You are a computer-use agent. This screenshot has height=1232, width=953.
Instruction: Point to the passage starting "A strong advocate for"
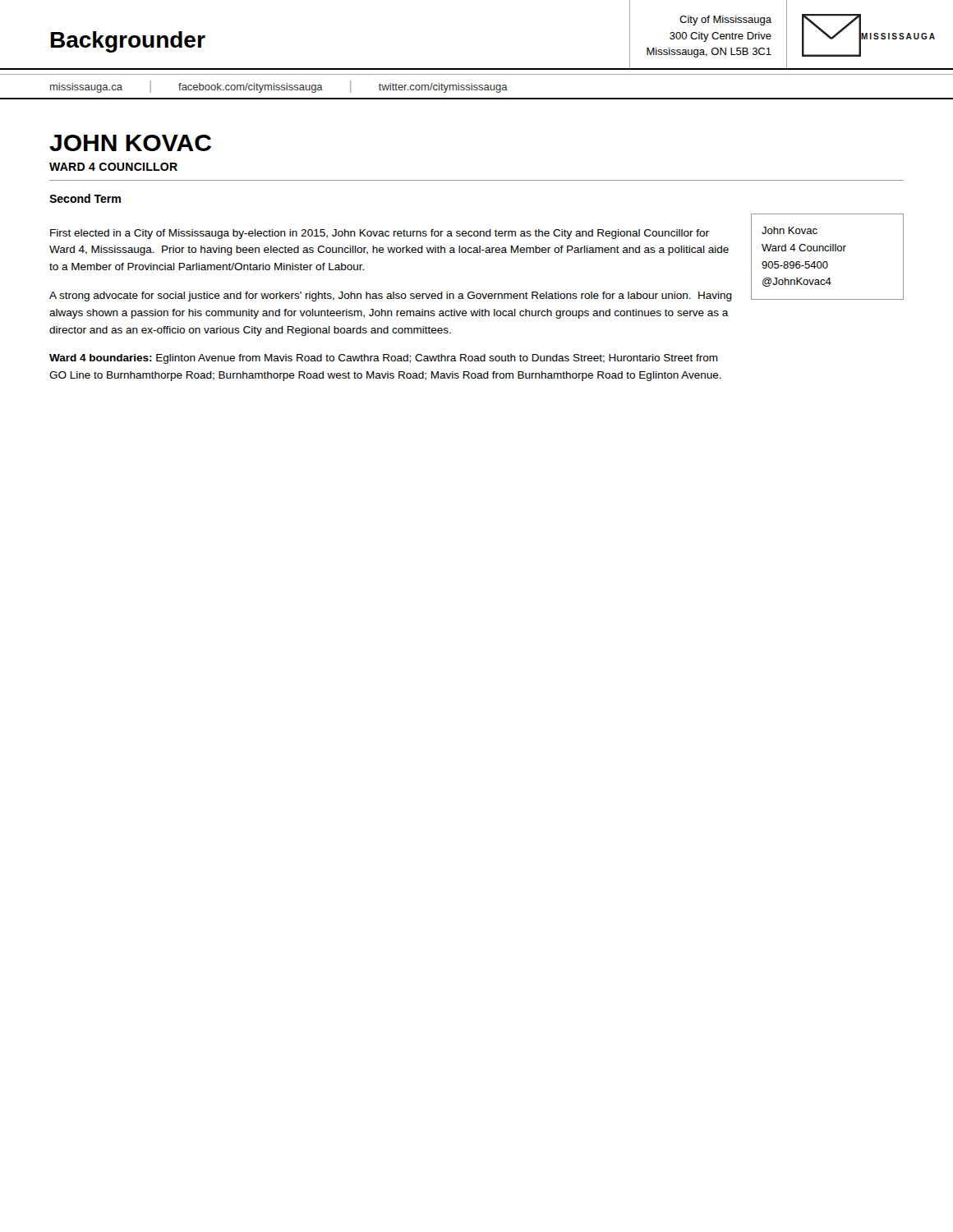pyautogui.click(x=392, y=313)
